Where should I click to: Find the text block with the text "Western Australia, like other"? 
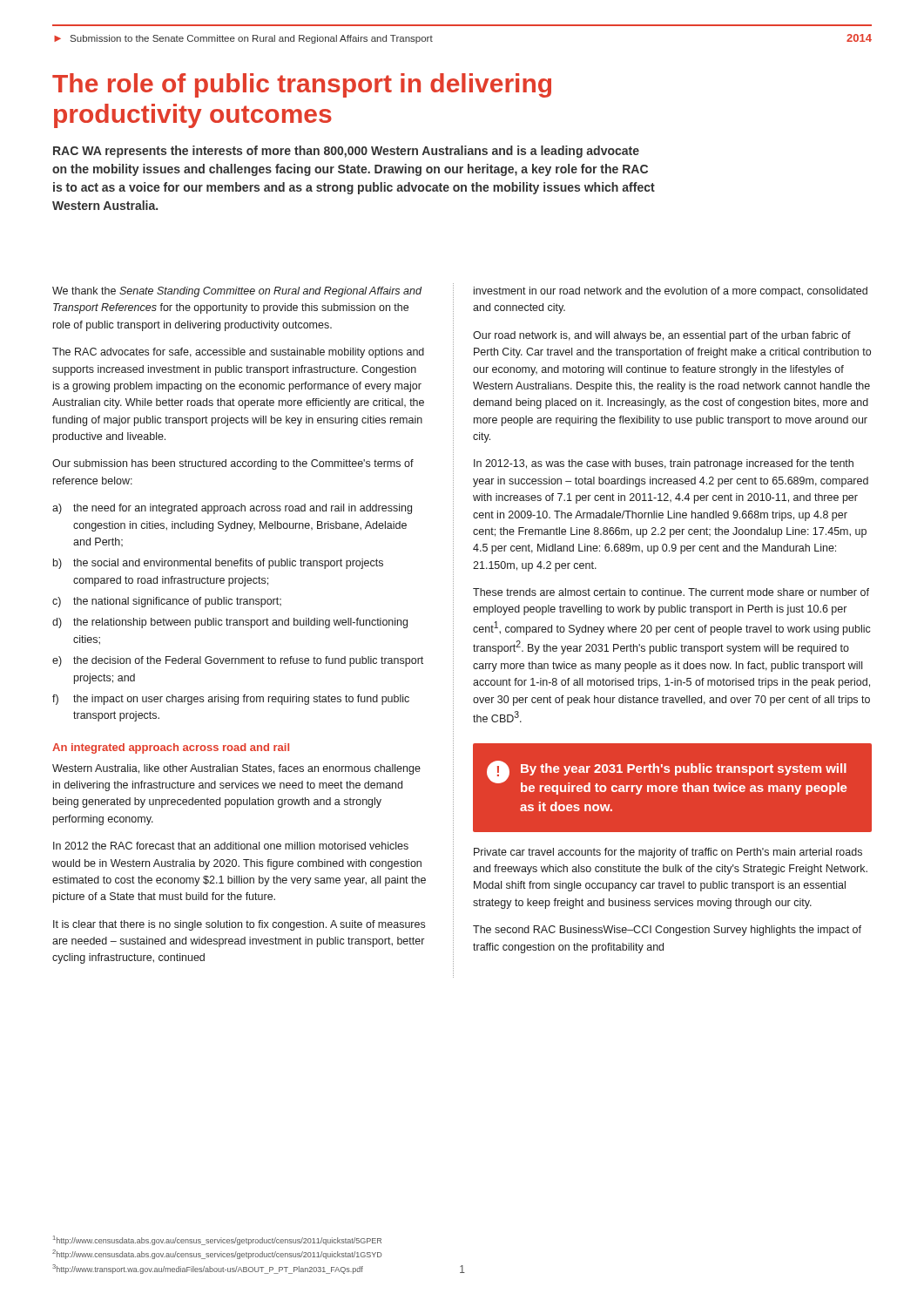click(x=236, y=794)
